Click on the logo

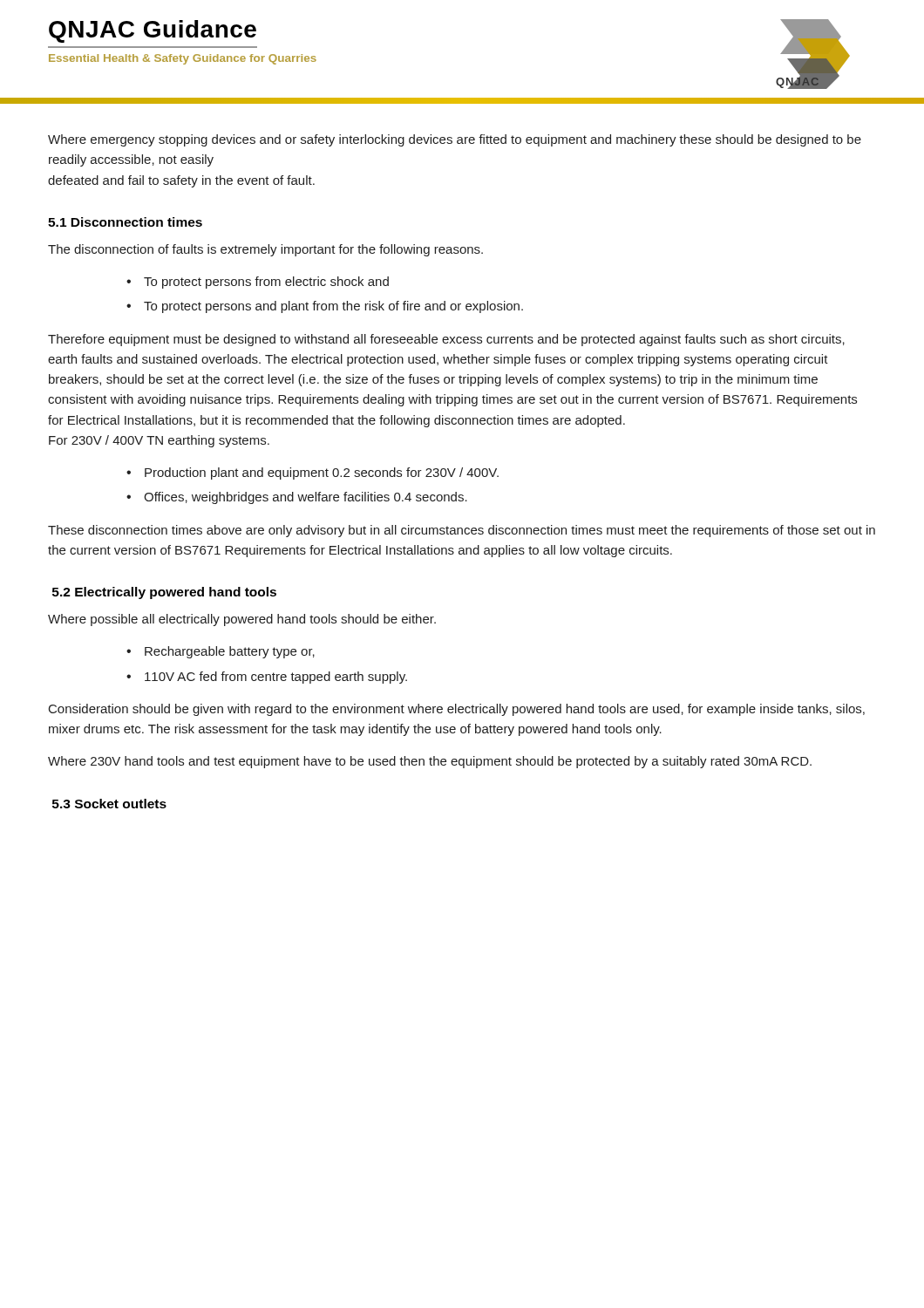point(824,50)
